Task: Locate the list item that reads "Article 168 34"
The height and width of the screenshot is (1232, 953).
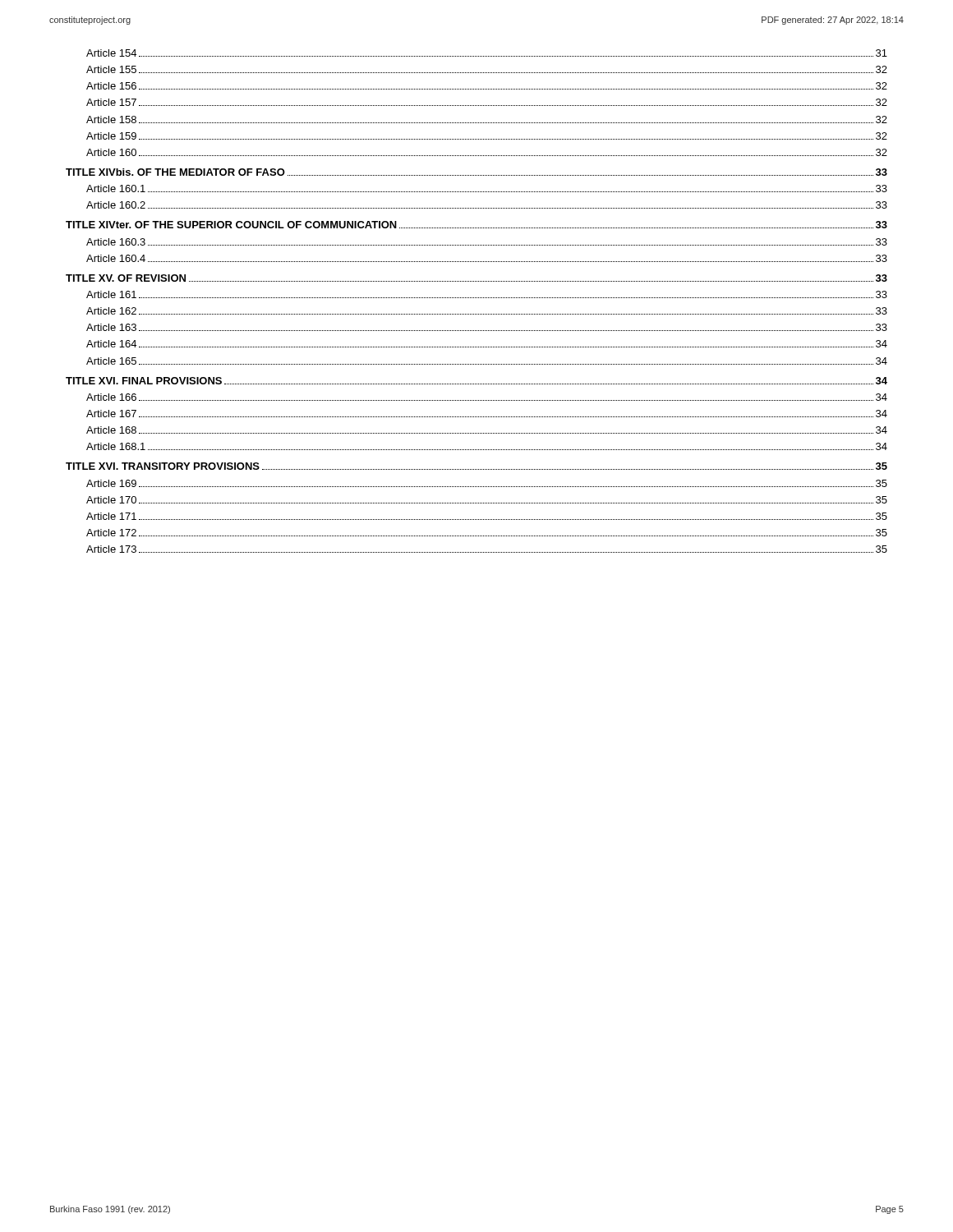Action: pos(487,431)
